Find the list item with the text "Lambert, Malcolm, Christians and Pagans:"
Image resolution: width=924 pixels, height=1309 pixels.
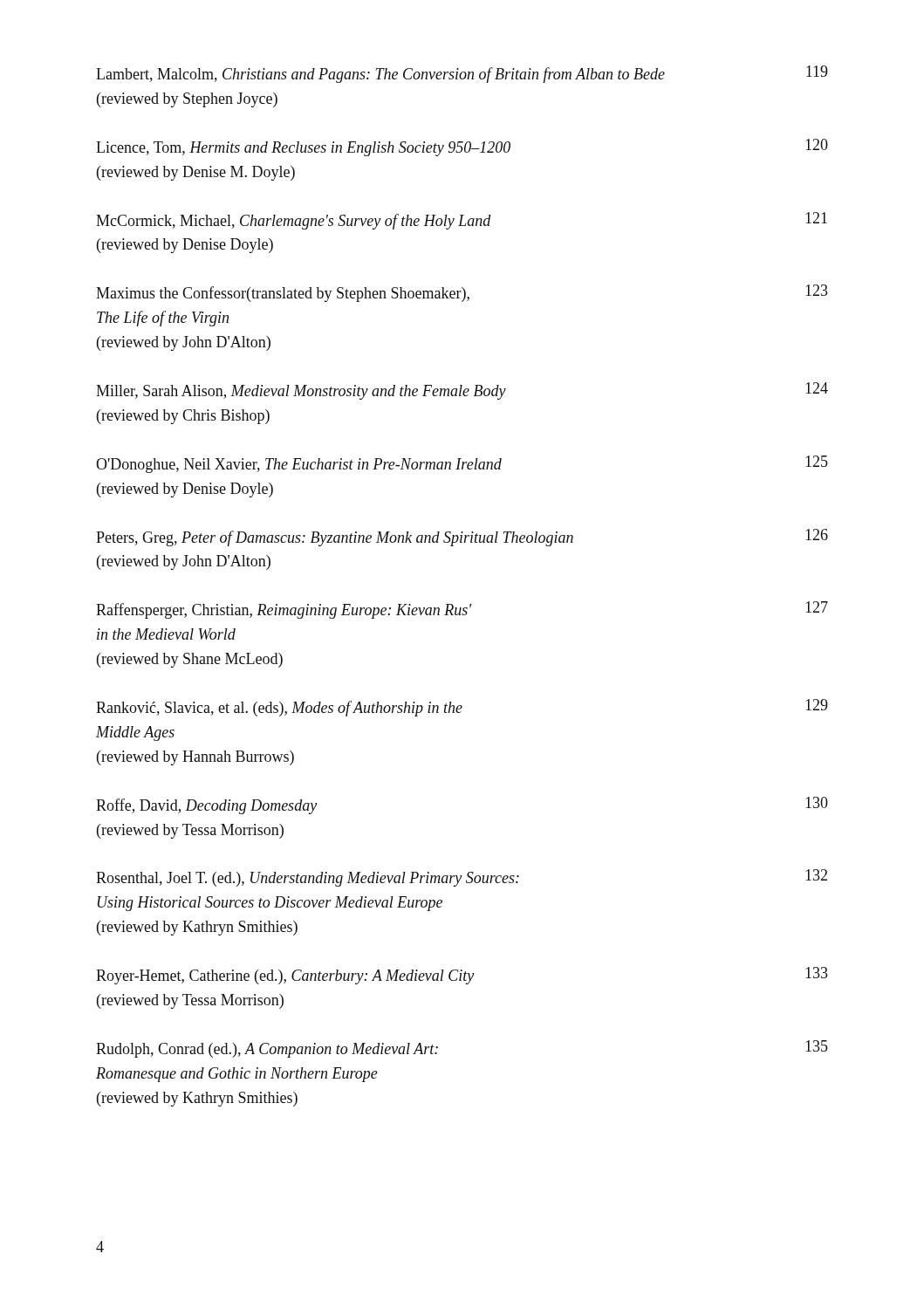tap(462, 87)
